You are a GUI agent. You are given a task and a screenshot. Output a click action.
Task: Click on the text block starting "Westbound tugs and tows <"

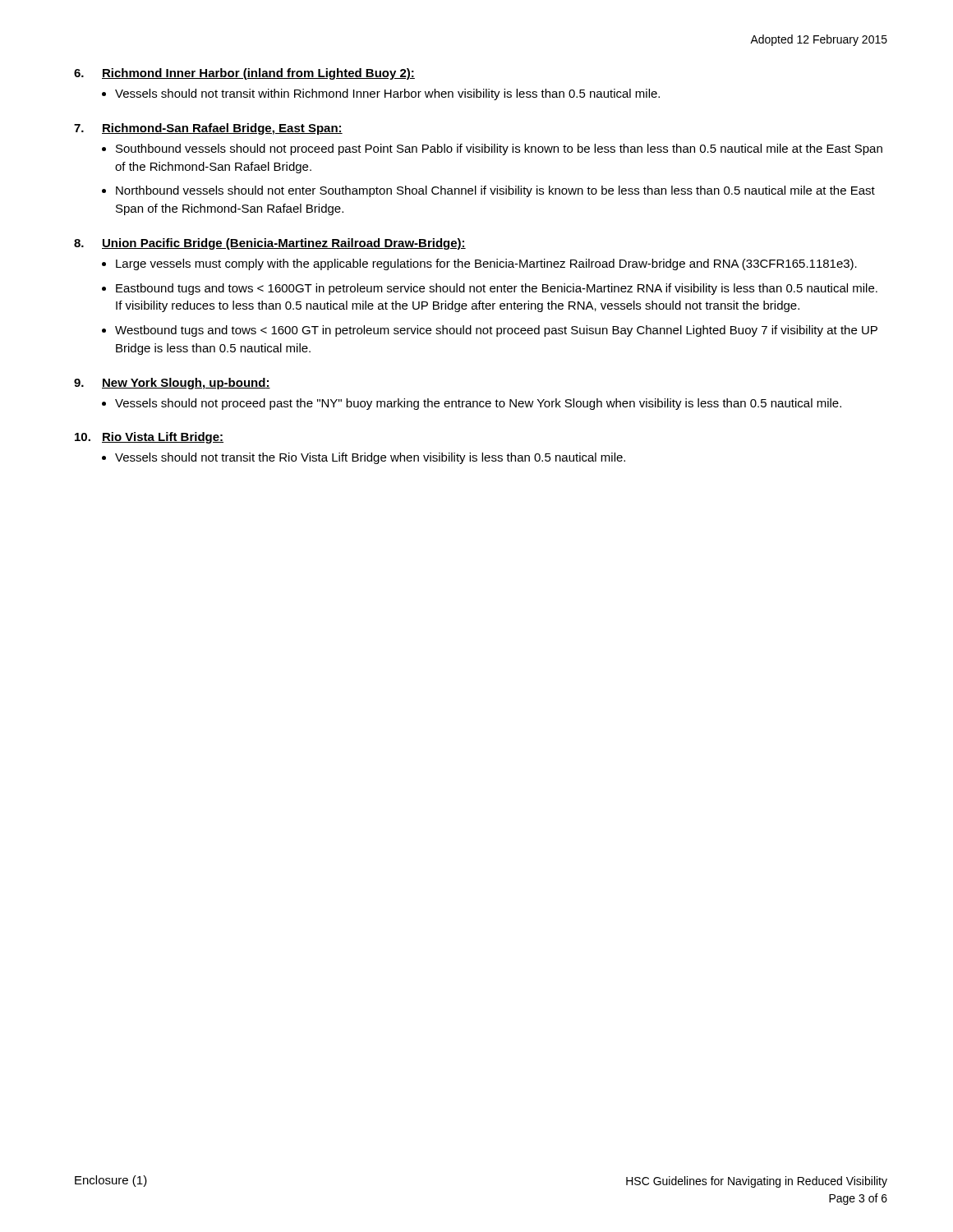(x=496, y=339)
